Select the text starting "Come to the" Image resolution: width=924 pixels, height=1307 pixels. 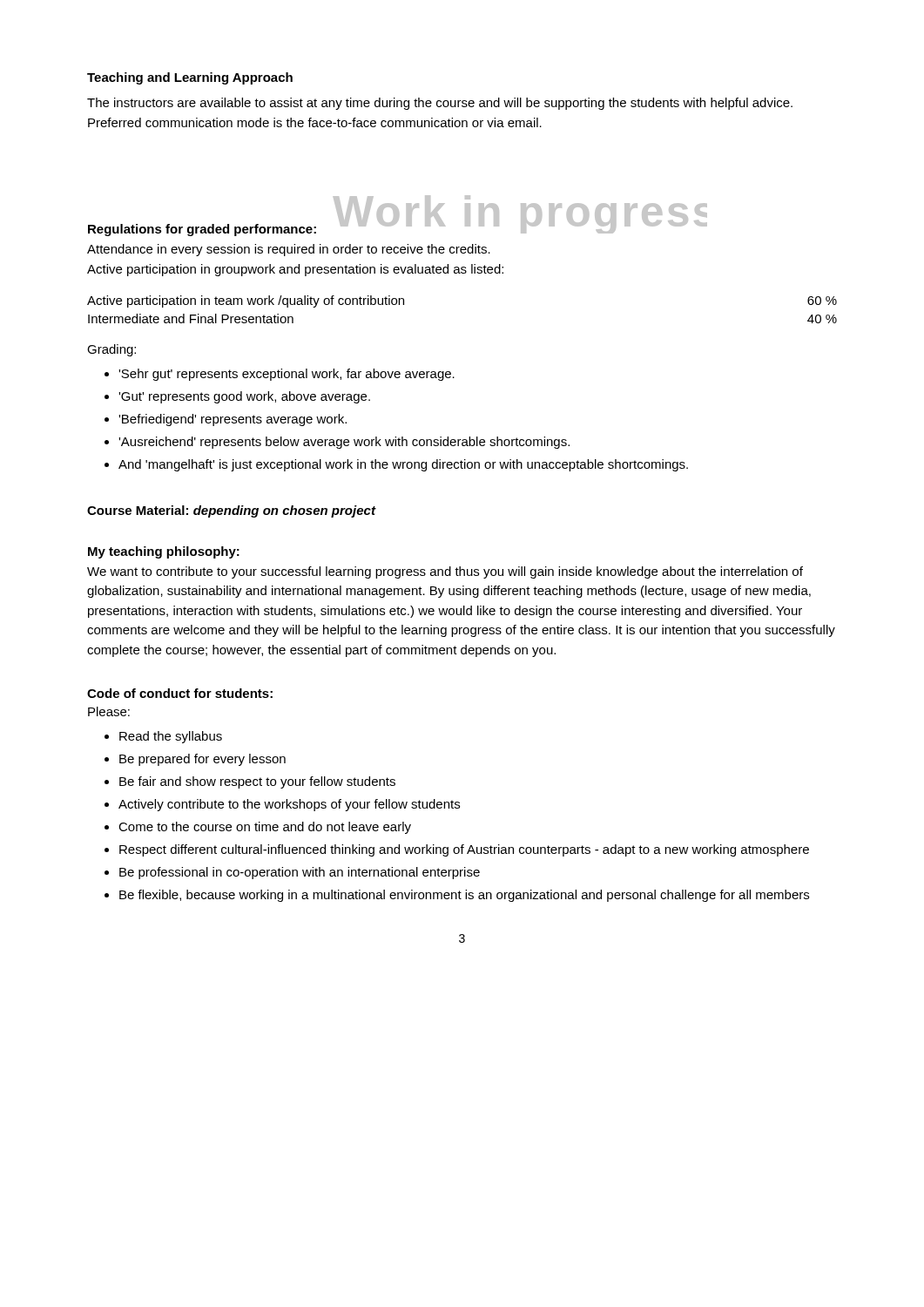(265, 826)
